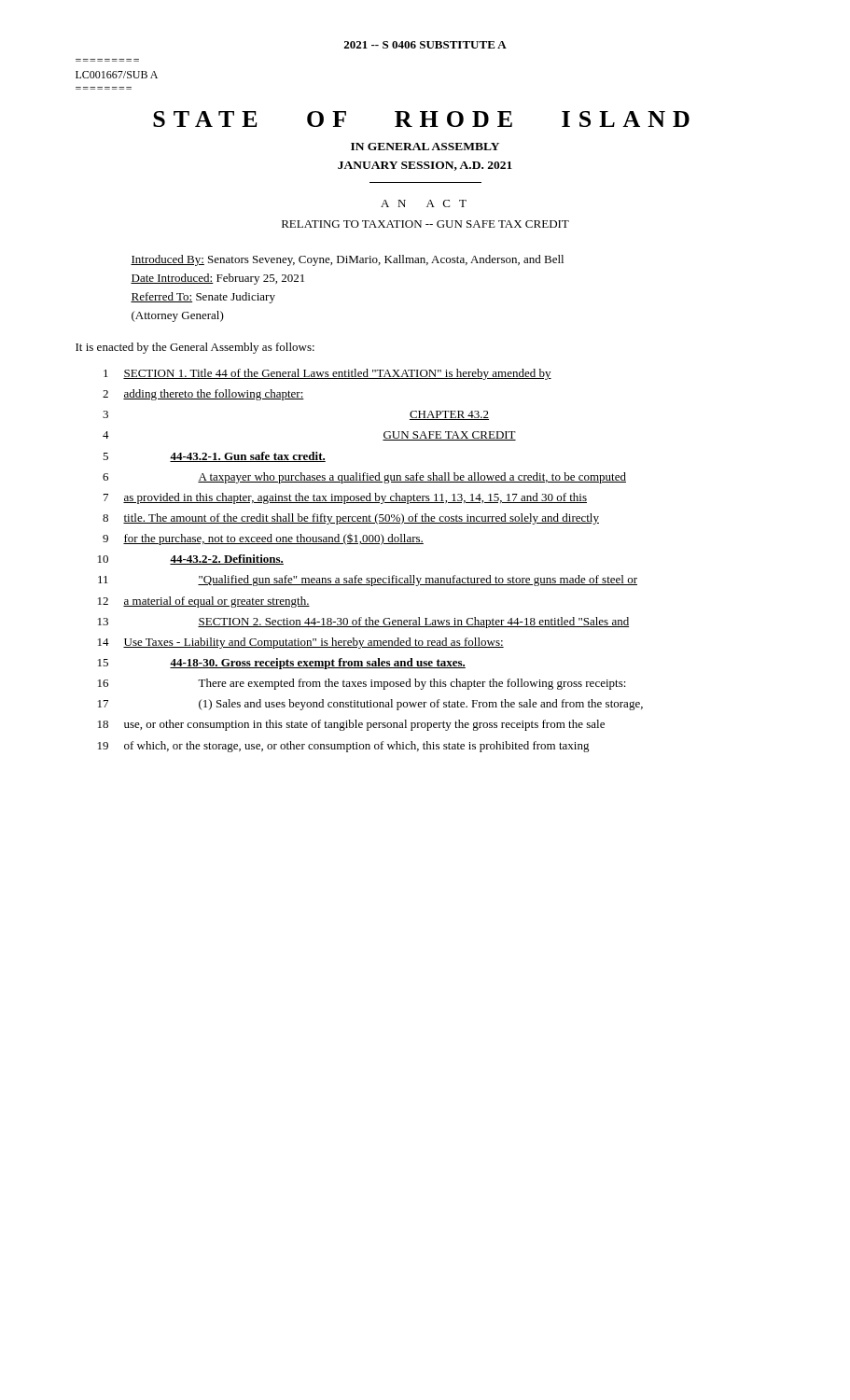Select the block starting "2021 -- S 0406 SUBSTITUTE A"
Image resolution: width=850 pixels, height=1400 pixels.
pyautogui.click(x=425, y=44)
